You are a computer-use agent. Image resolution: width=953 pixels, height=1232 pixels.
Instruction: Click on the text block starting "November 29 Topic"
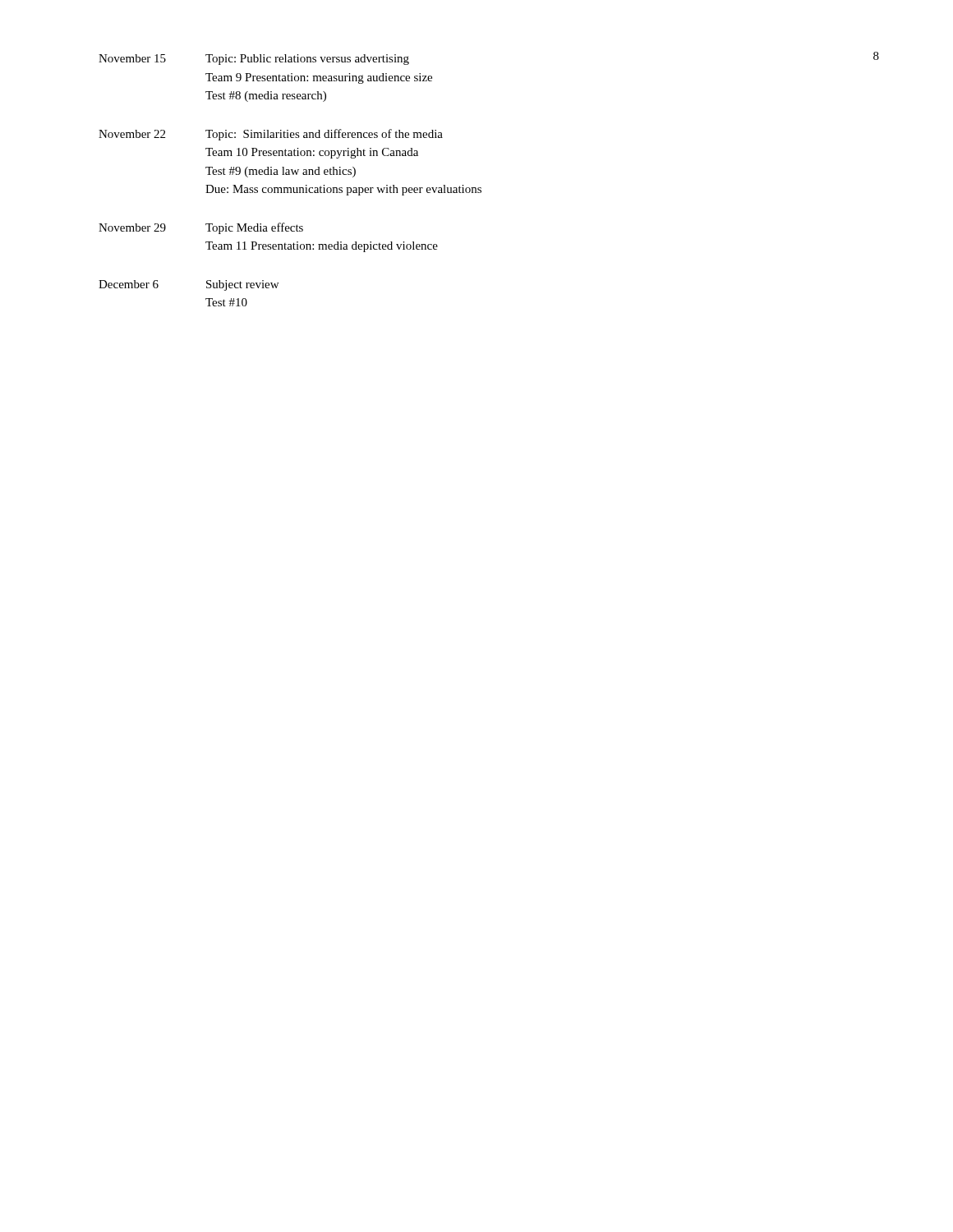pos(407,237)
